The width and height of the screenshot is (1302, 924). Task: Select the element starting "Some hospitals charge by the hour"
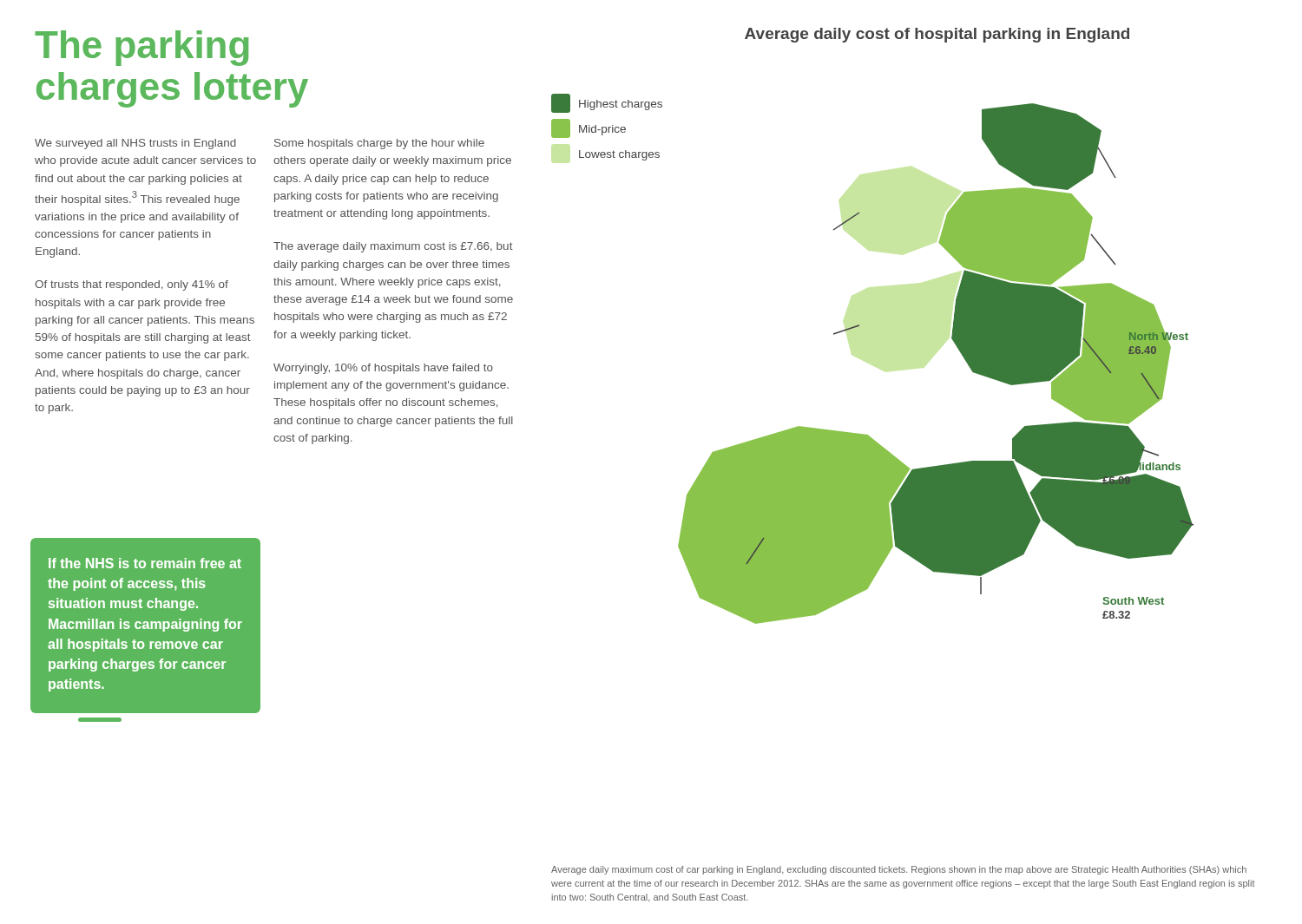tap(395, 291)
